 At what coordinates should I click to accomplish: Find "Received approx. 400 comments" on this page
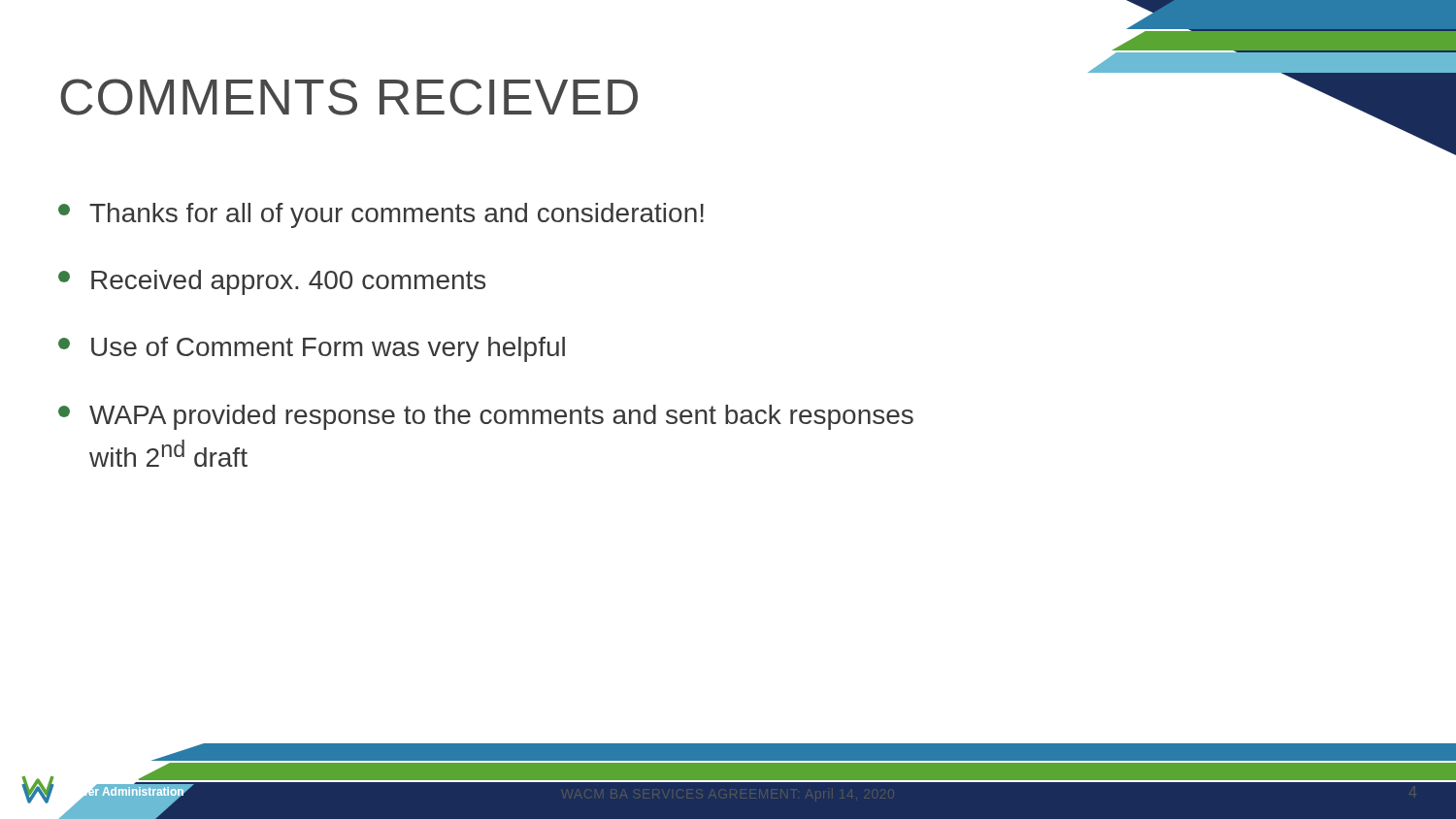click(x=272, y=280)
